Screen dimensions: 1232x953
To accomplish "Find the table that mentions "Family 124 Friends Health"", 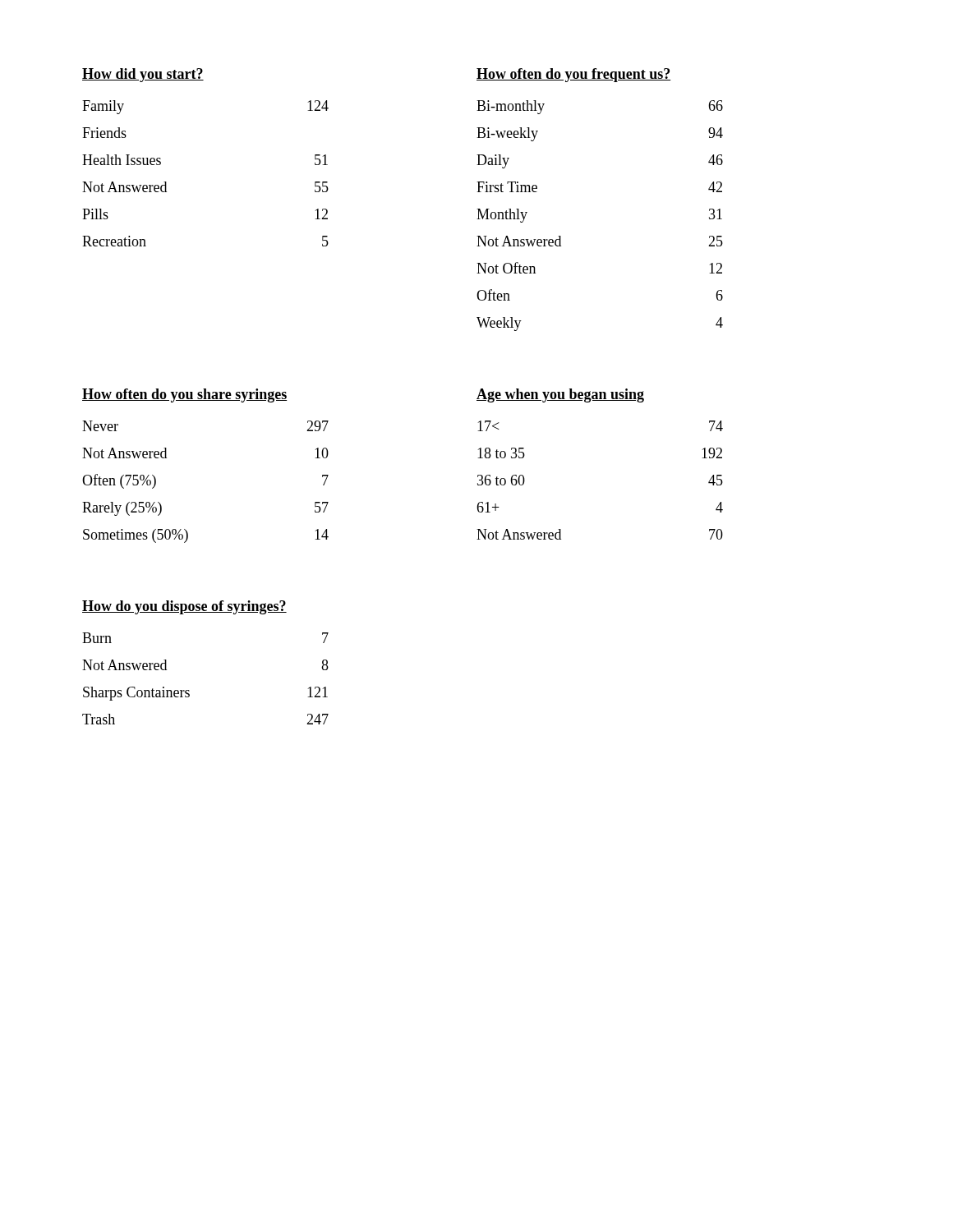I will 279,174.
